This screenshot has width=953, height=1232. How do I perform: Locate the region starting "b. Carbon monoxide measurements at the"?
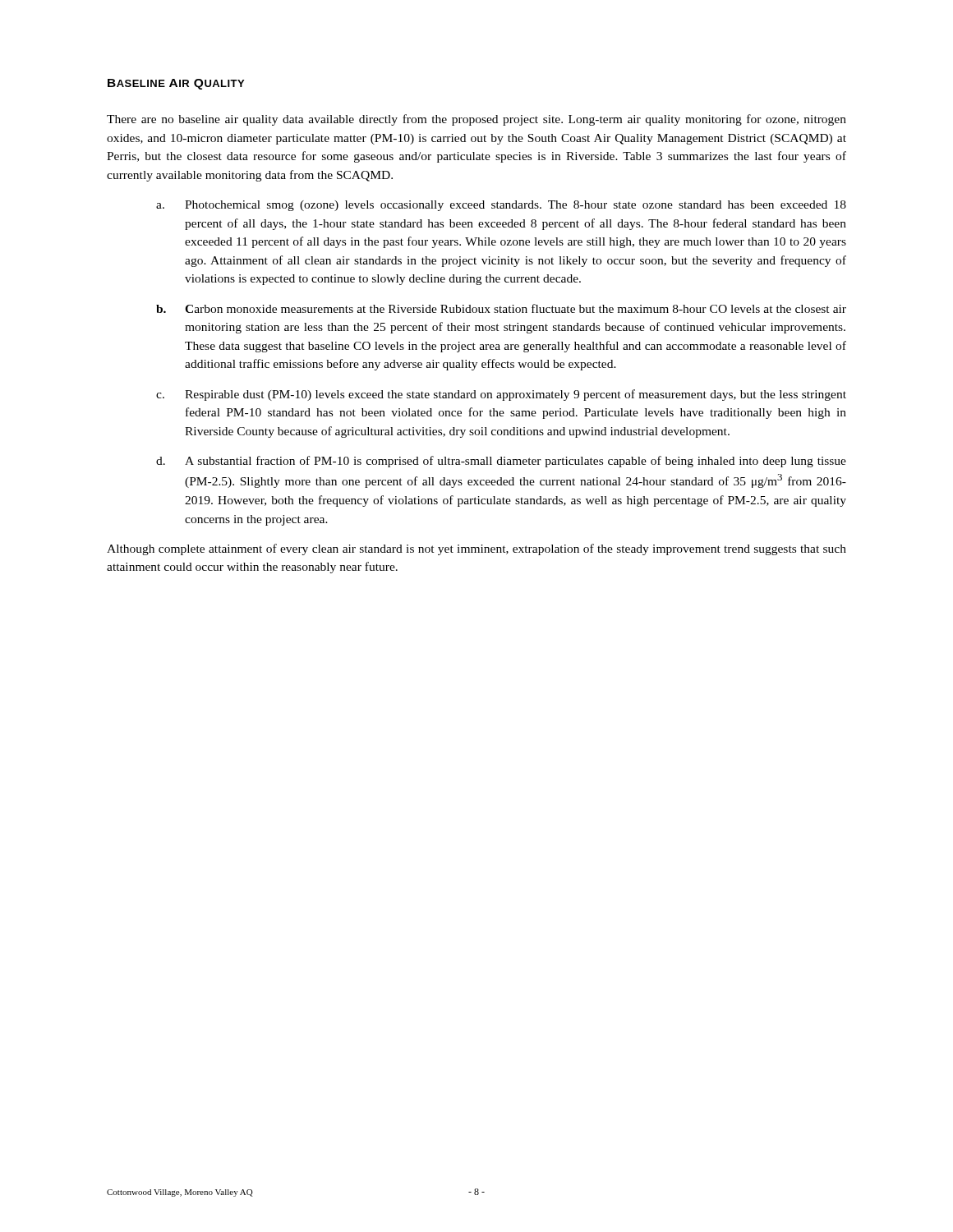(501, 336)
